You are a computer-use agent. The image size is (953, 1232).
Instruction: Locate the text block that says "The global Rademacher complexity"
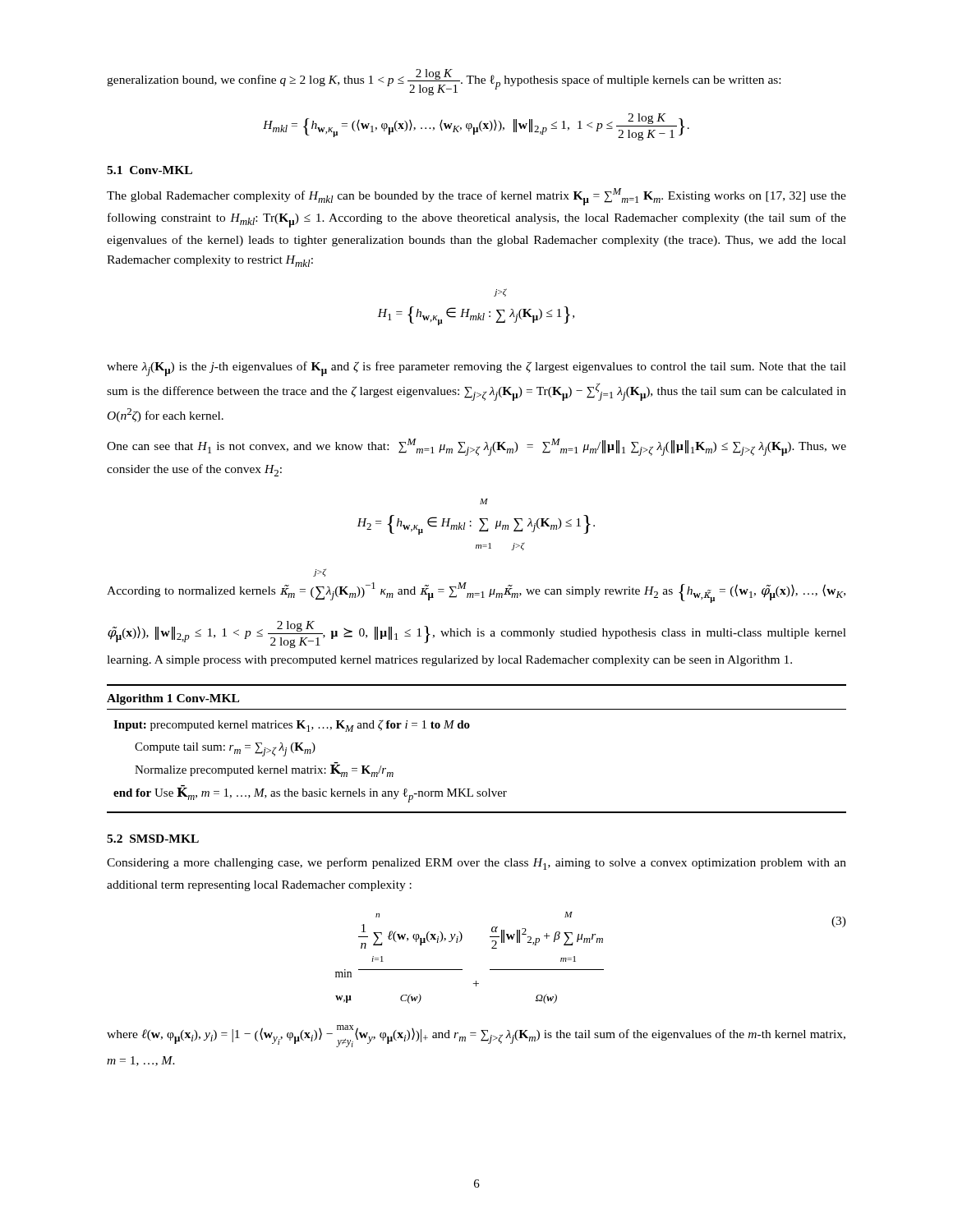pyautogui.click(x=476, y=228)
